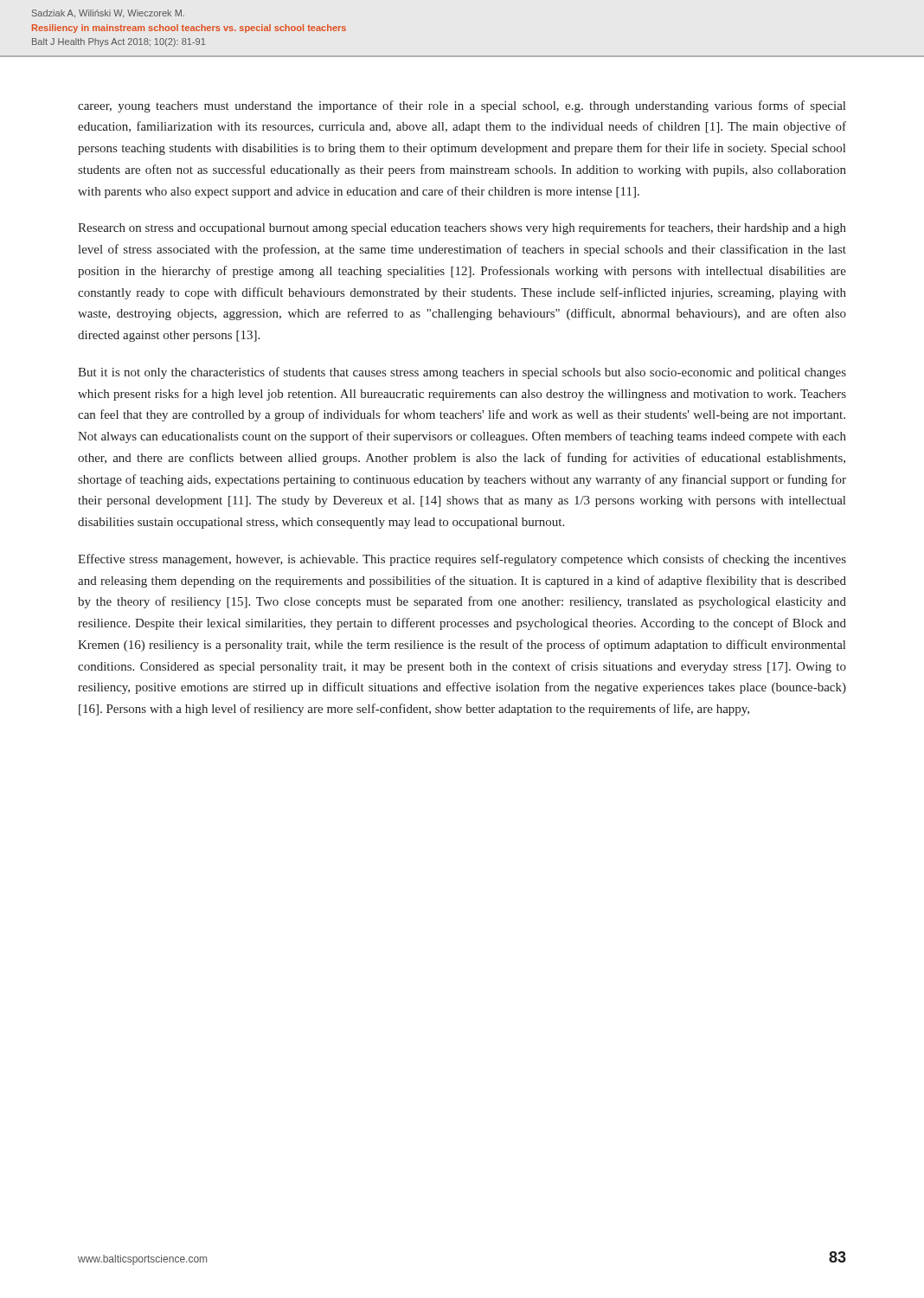
Task: Find the text block containing "career, young teachers must"
Action: [462, 148]
